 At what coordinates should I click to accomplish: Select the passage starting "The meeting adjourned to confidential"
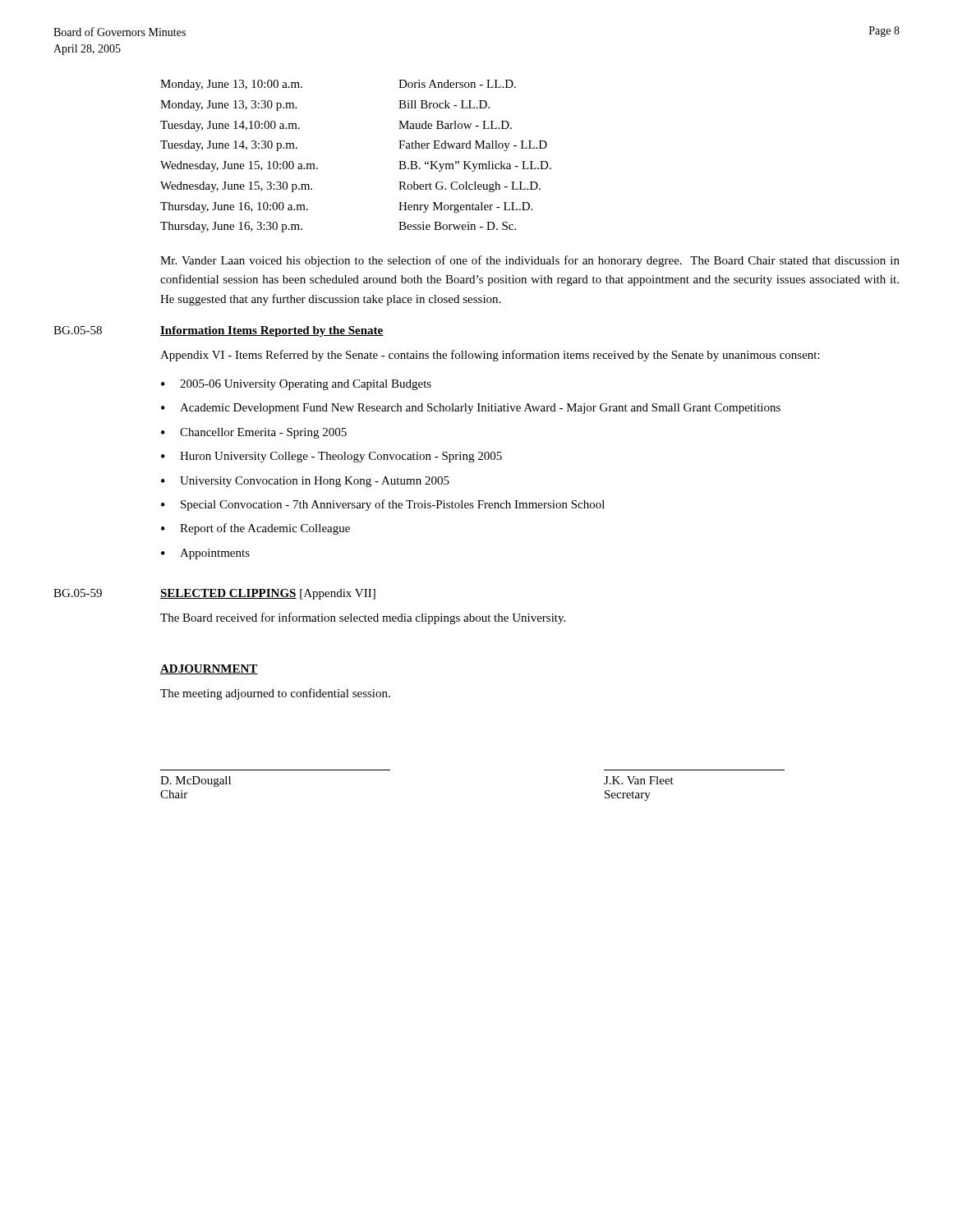pos(276,693)
